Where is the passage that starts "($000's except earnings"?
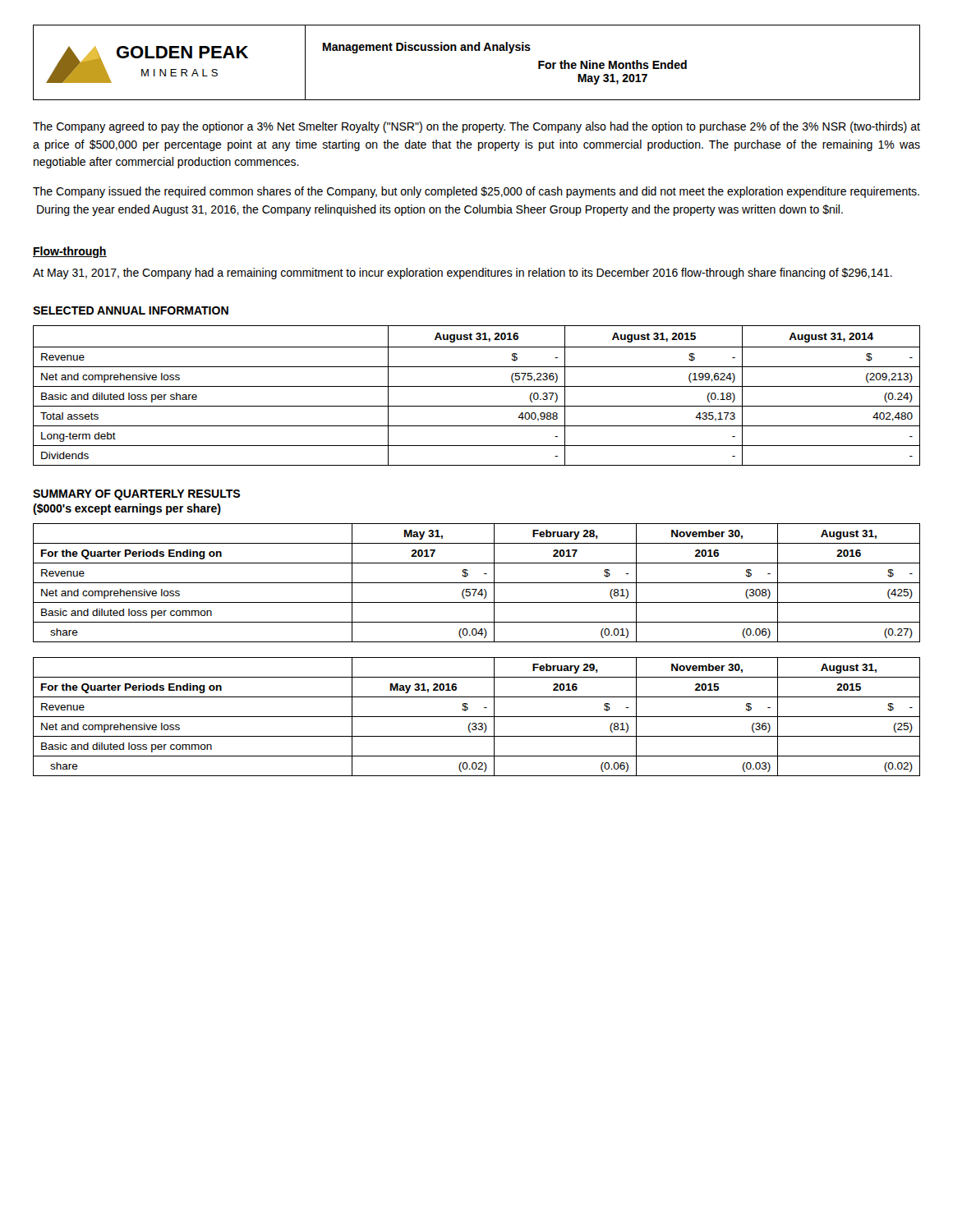953x1232 pixels. [x=127, y=509]
